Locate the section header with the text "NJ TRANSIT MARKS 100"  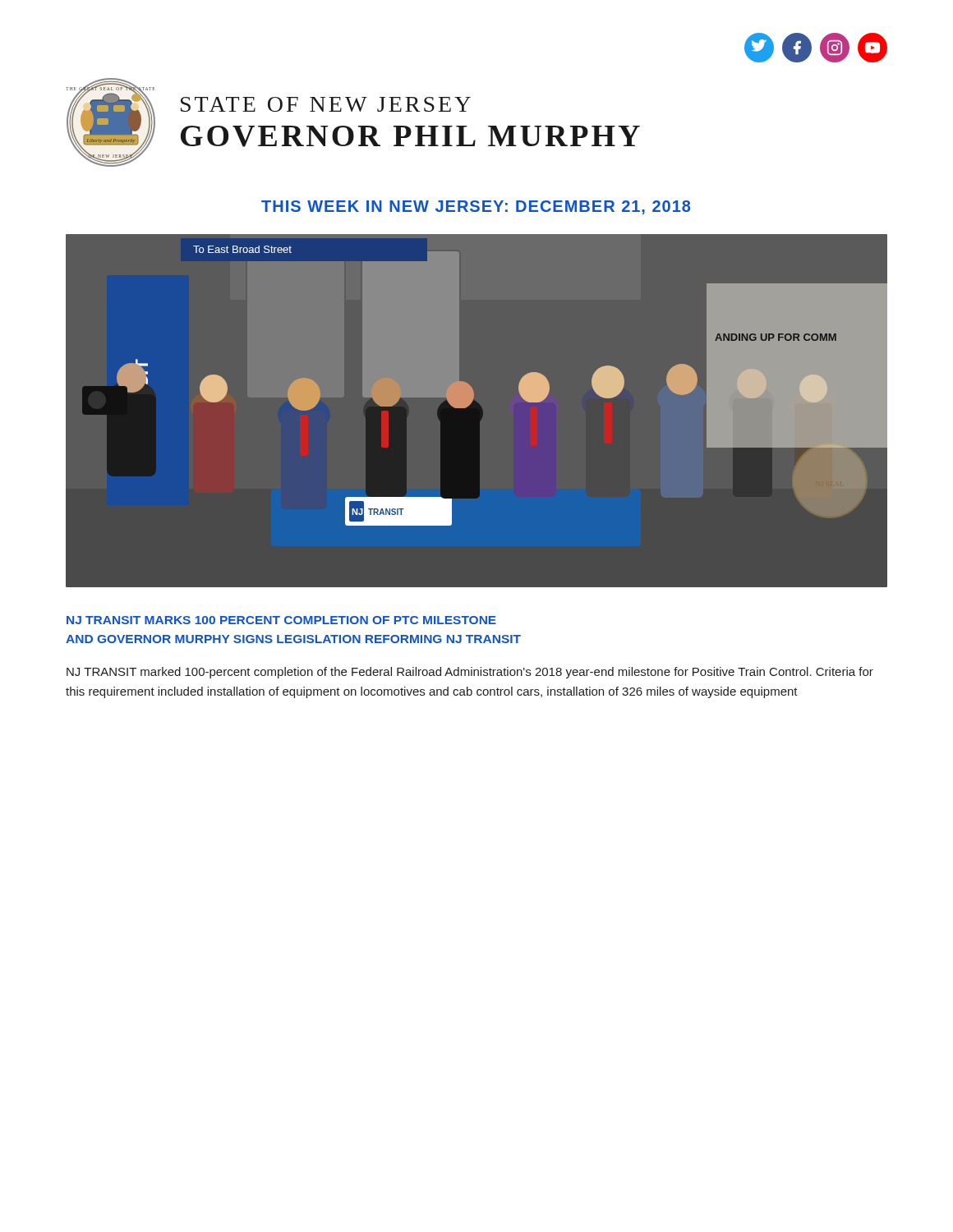[293, 629]
